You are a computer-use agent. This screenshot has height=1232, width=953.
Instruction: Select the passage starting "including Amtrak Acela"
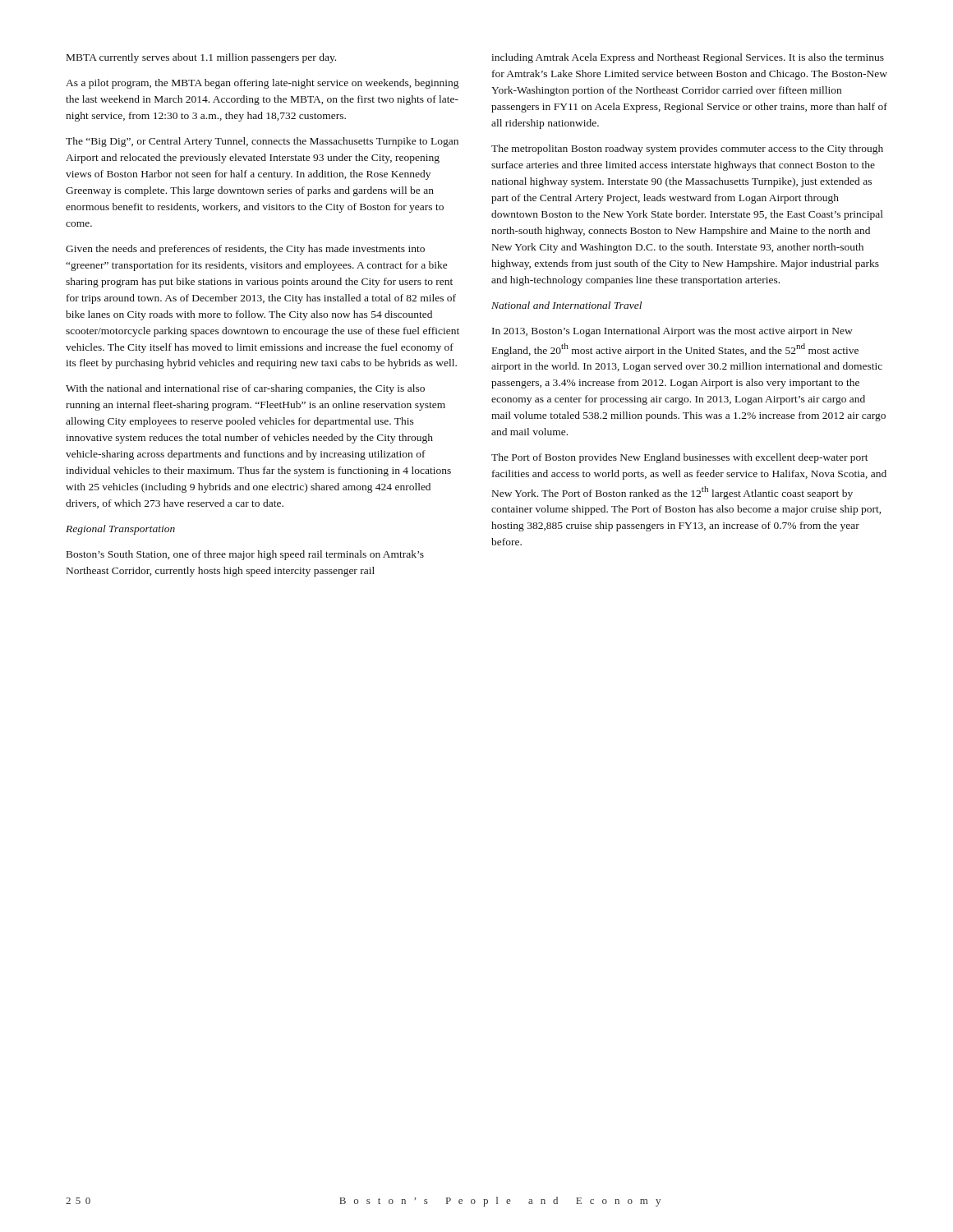click(689, 90)
